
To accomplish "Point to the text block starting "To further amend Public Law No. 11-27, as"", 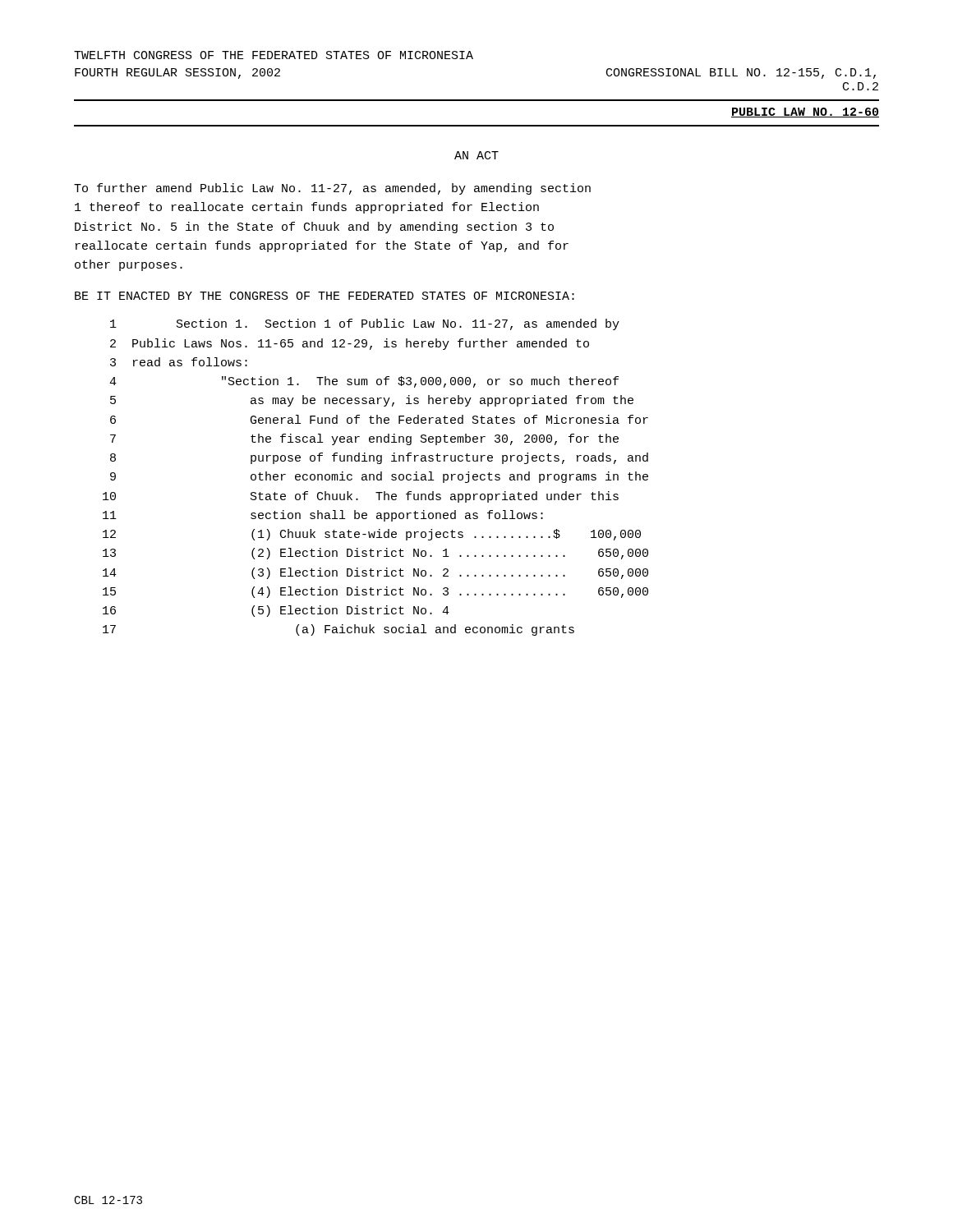I will pos(333,227).
